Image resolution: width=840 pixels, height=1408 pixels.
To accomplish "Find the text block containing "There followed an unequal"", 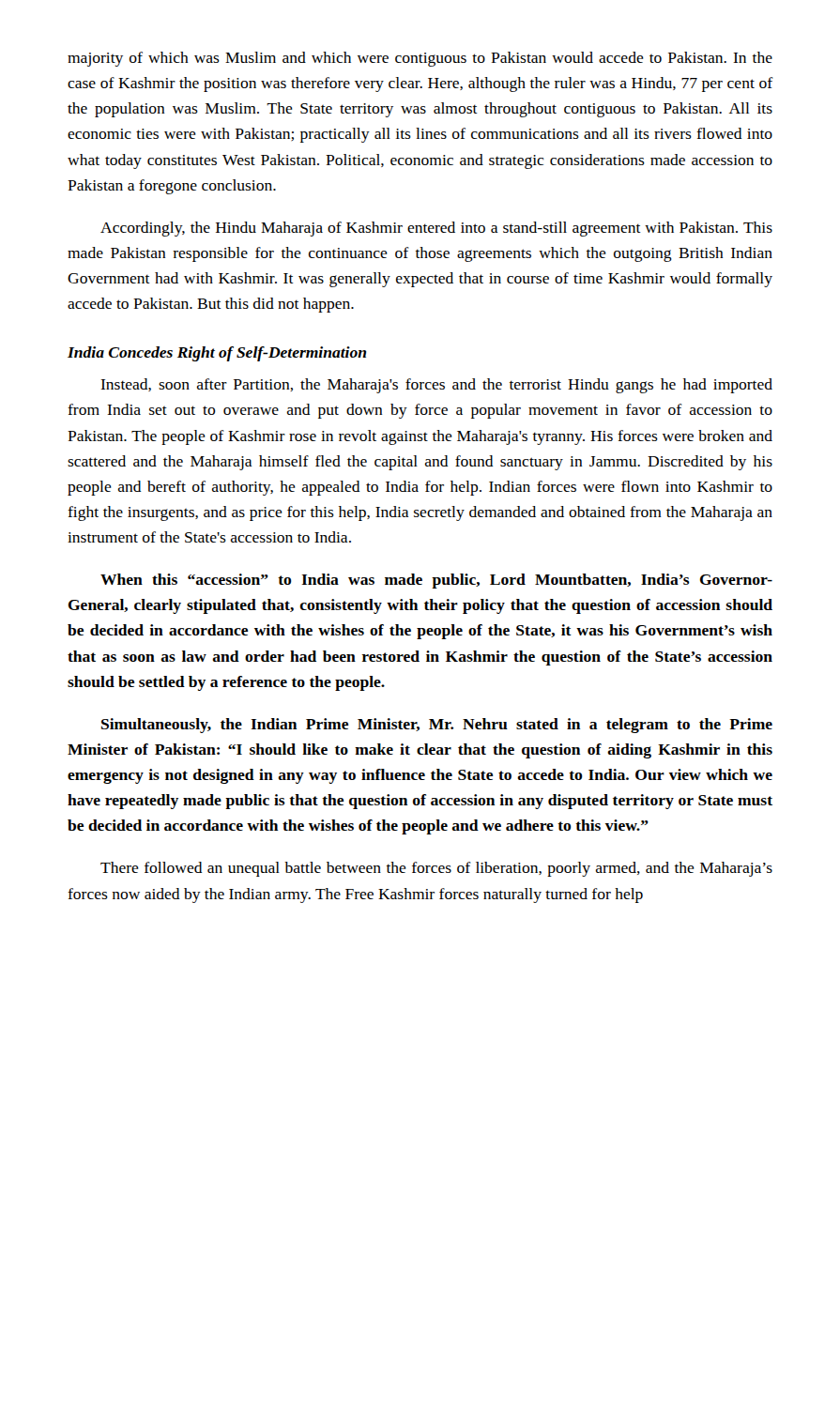I will [x=420, y=881].
